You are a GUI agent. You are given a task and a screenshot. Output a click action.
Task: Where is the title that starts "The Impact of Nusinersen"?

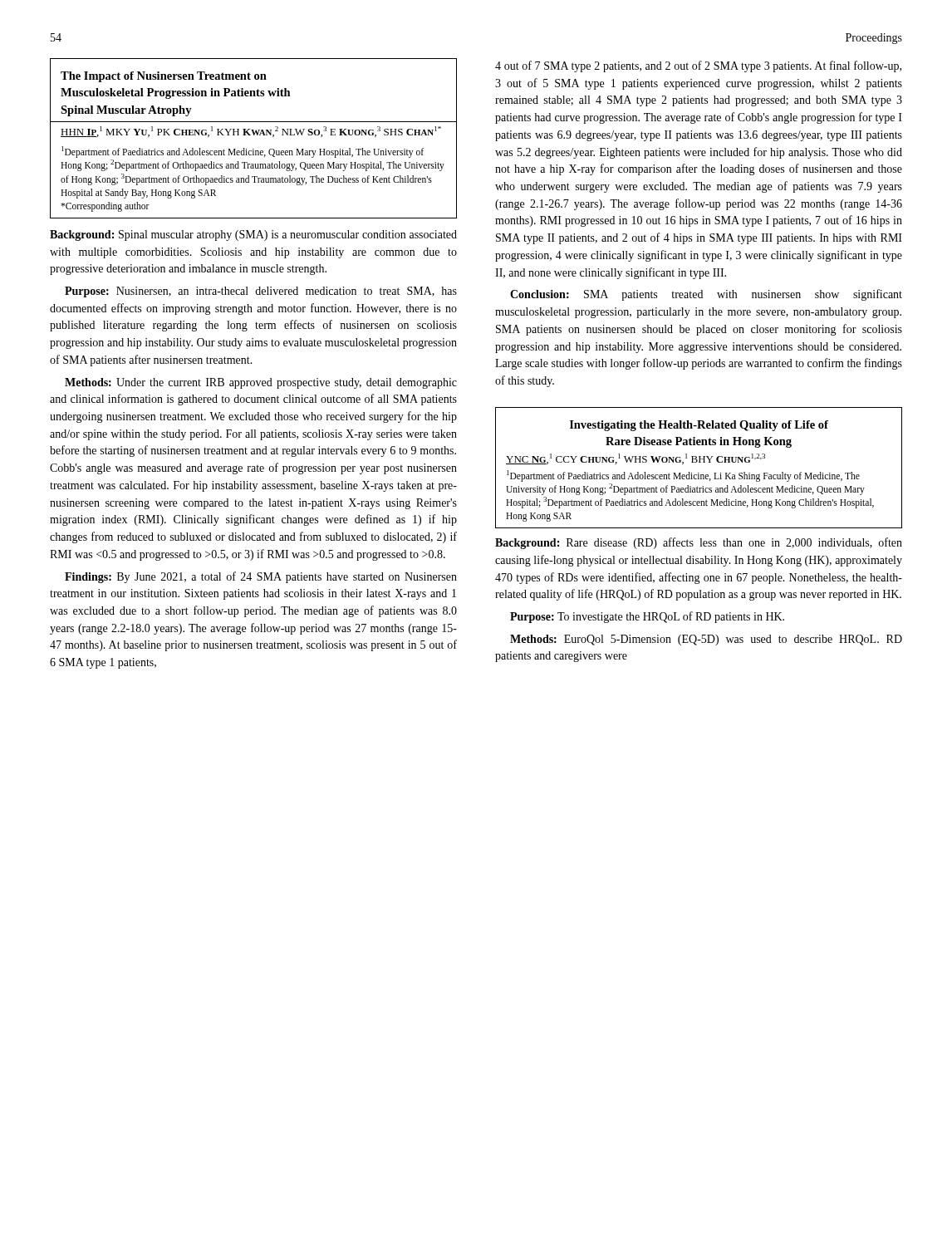click(176, 92)
